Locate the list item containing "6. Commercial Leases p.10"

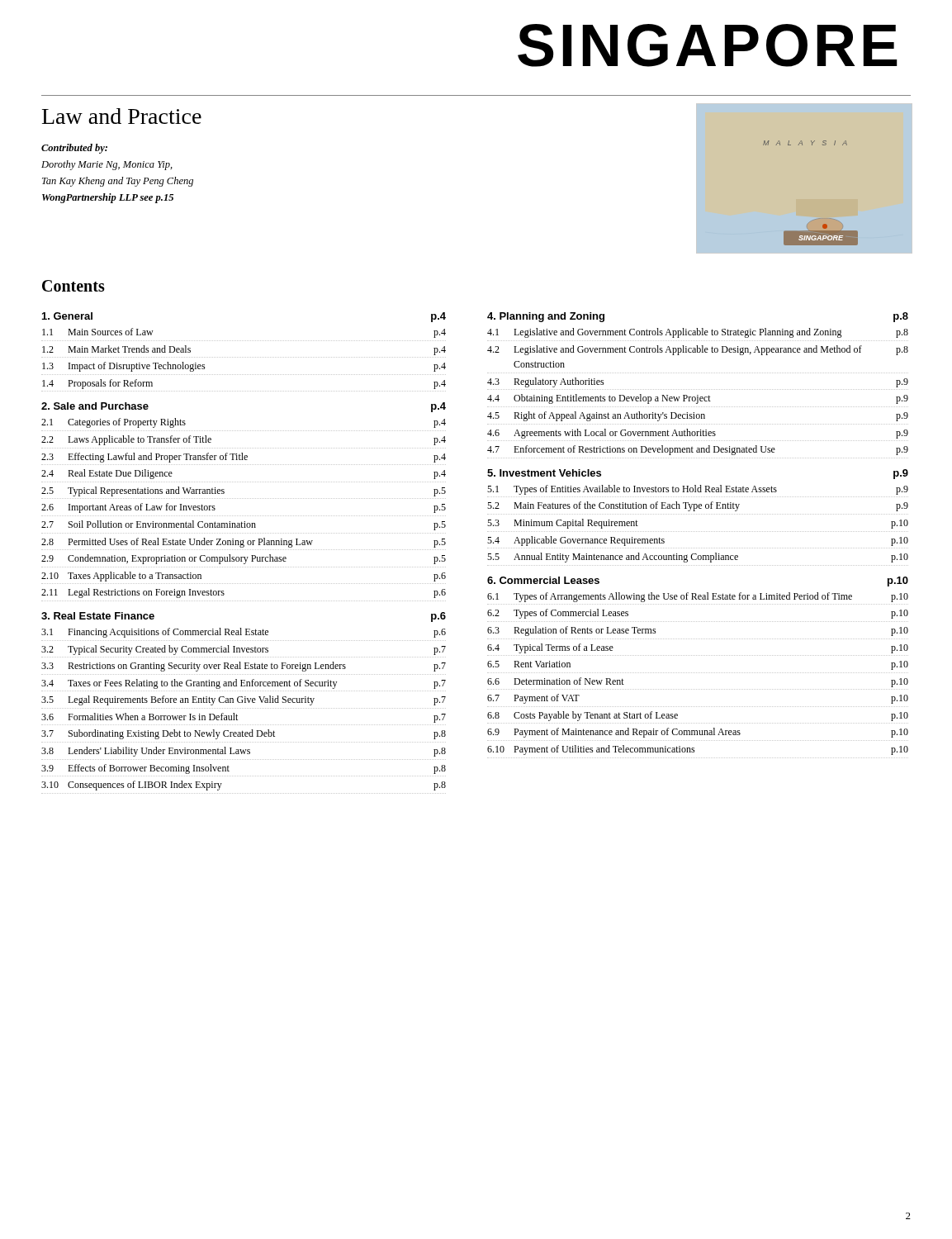tap(698, 666)
